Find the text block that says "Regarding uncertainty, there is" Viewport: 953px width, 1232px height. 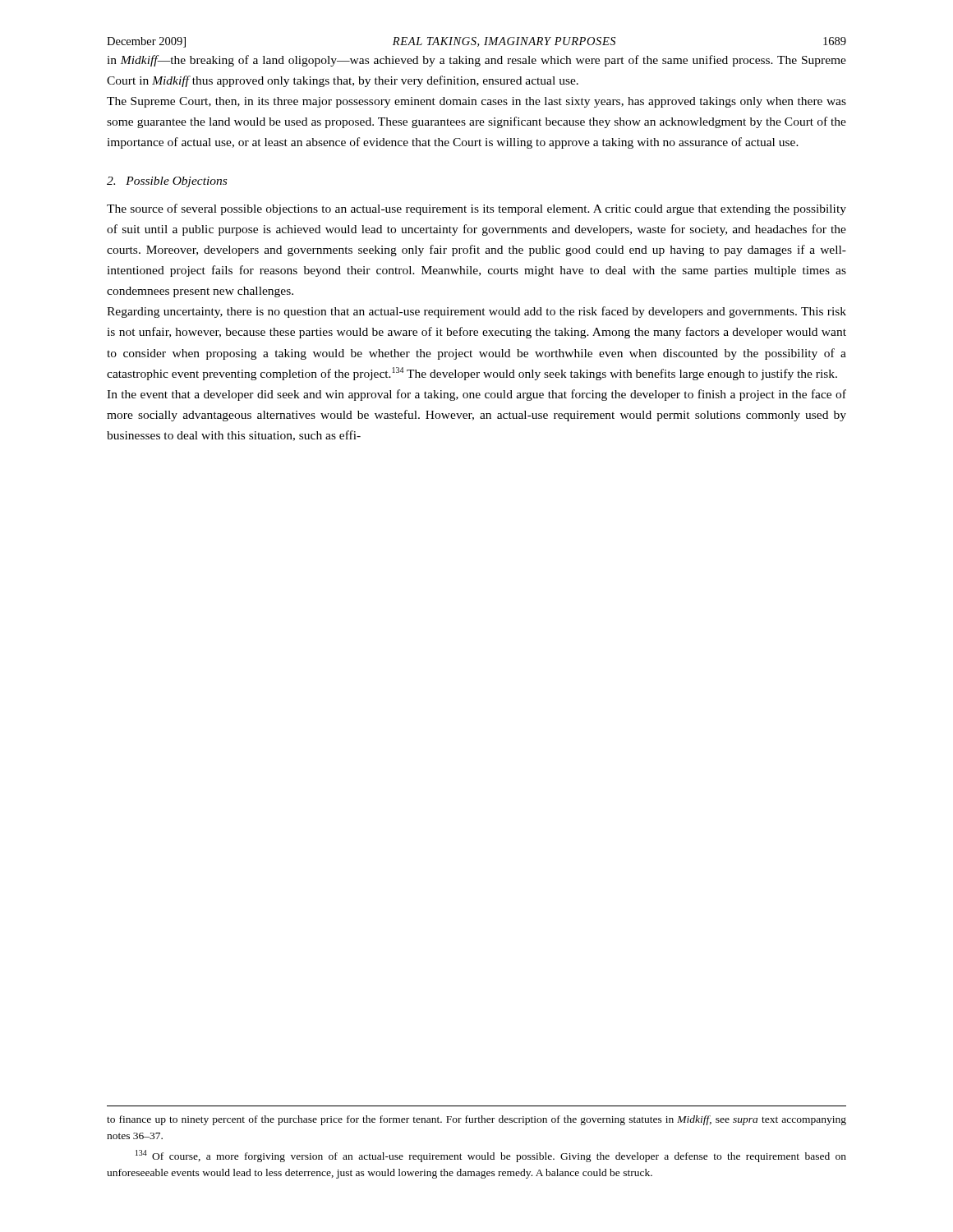point(476,342)
